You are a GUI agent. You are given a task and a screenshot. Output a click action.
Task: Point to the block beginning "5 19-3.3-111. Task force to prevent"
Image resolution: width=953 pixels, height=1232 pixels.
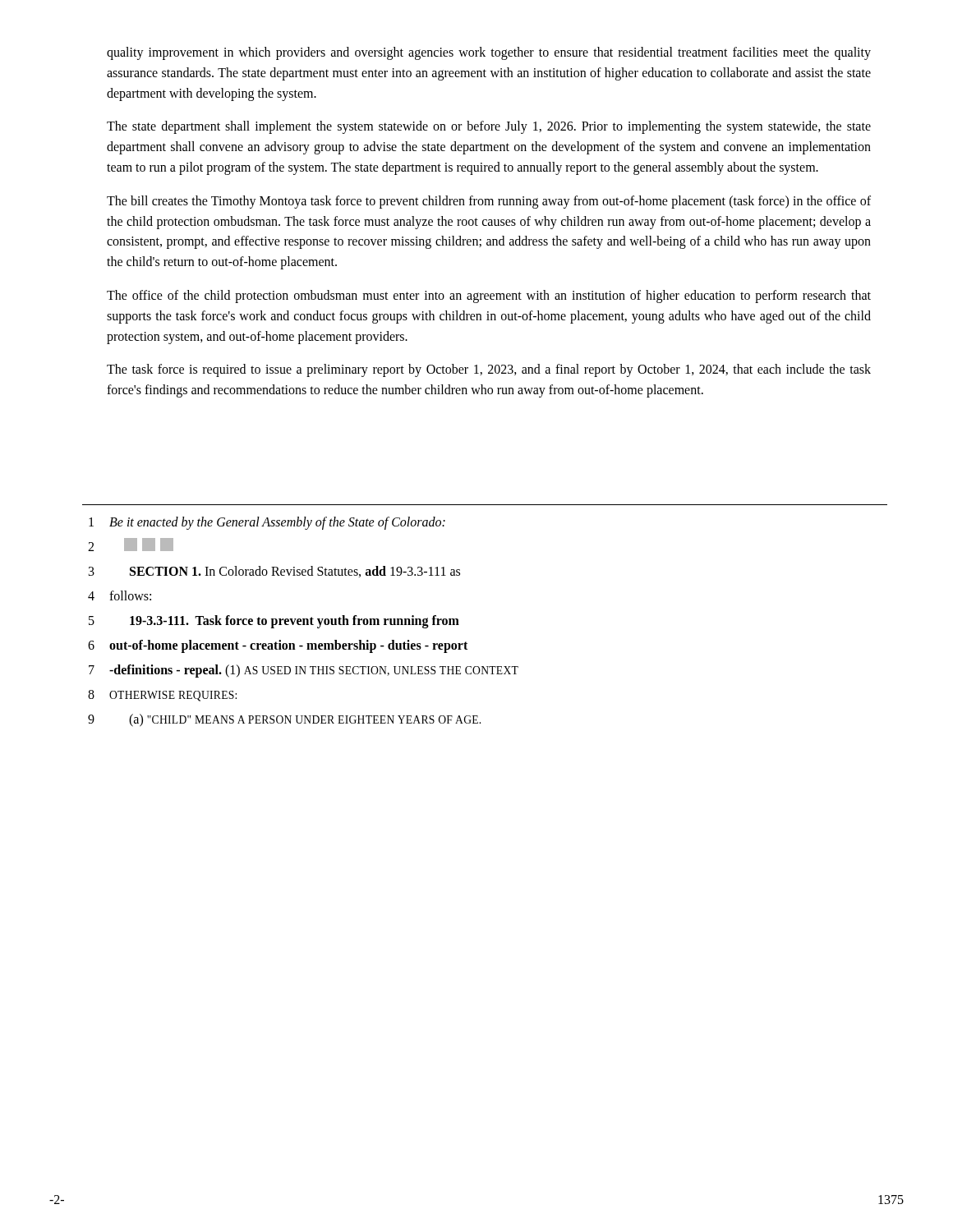click(468, 621)
